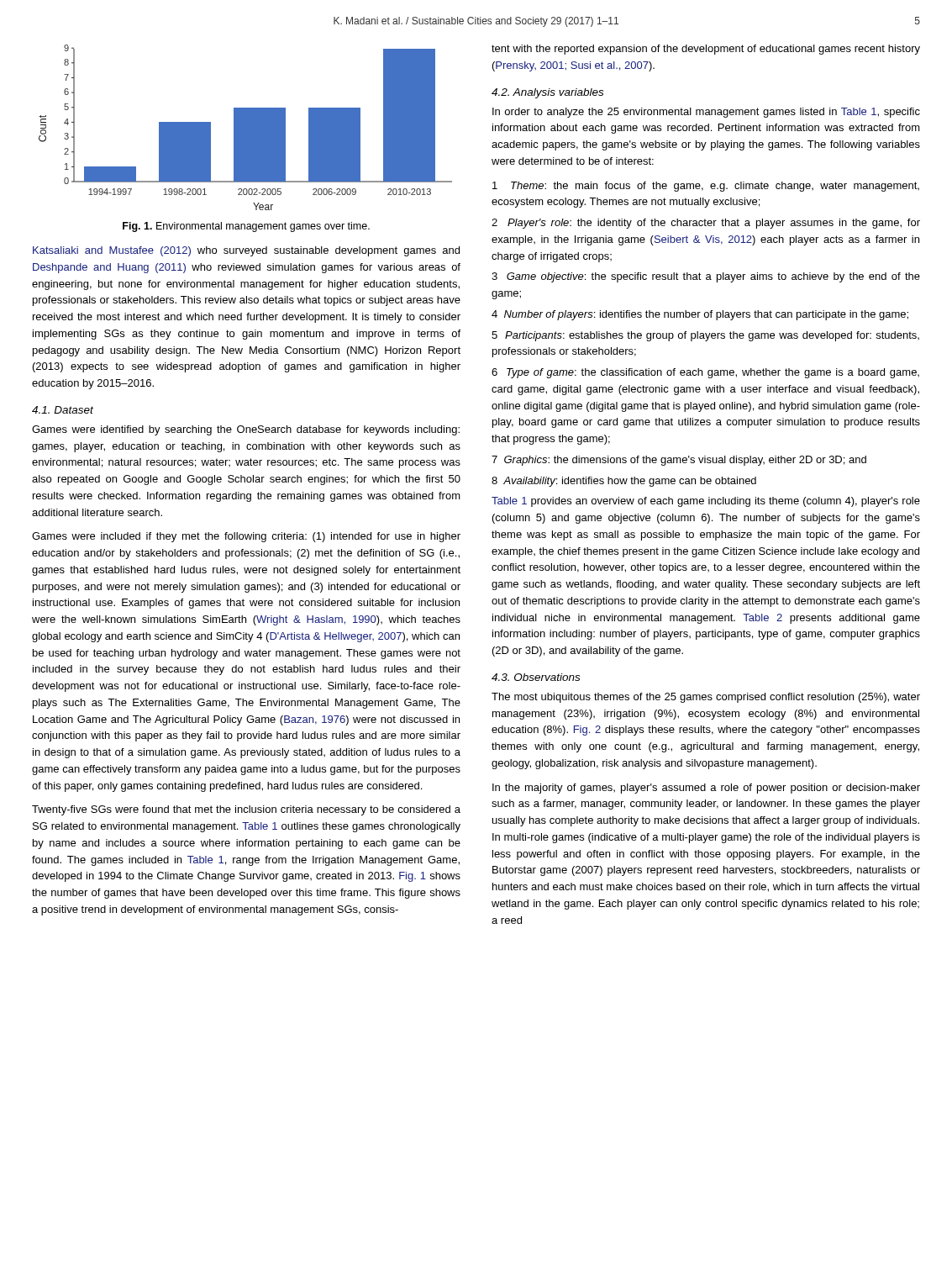Find the text starting "Table 1 provides an"
The image size is (952, 1261).
(706, 576)
